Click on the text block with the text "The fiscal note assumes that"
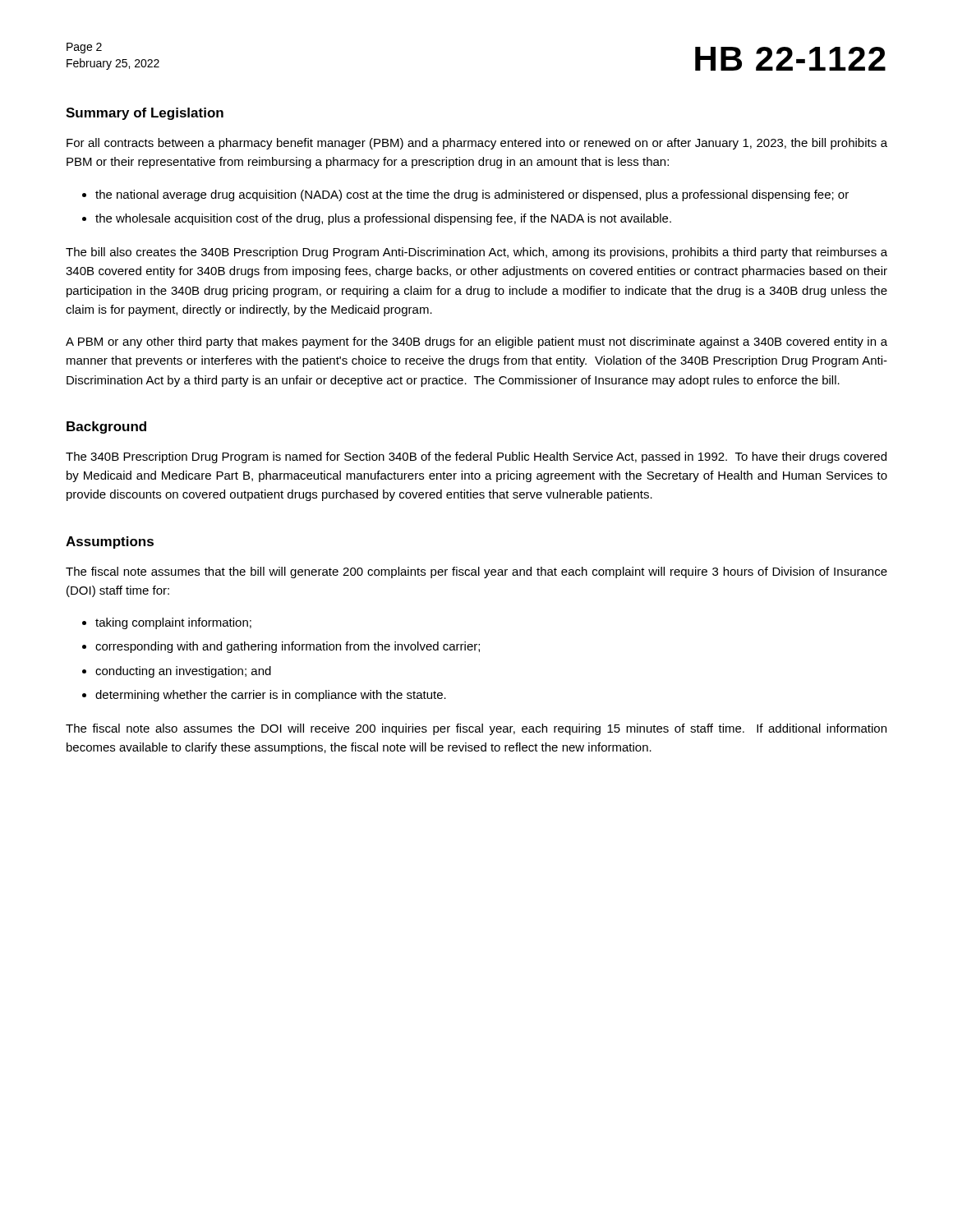953x1232 pixels. pos(476,580)
